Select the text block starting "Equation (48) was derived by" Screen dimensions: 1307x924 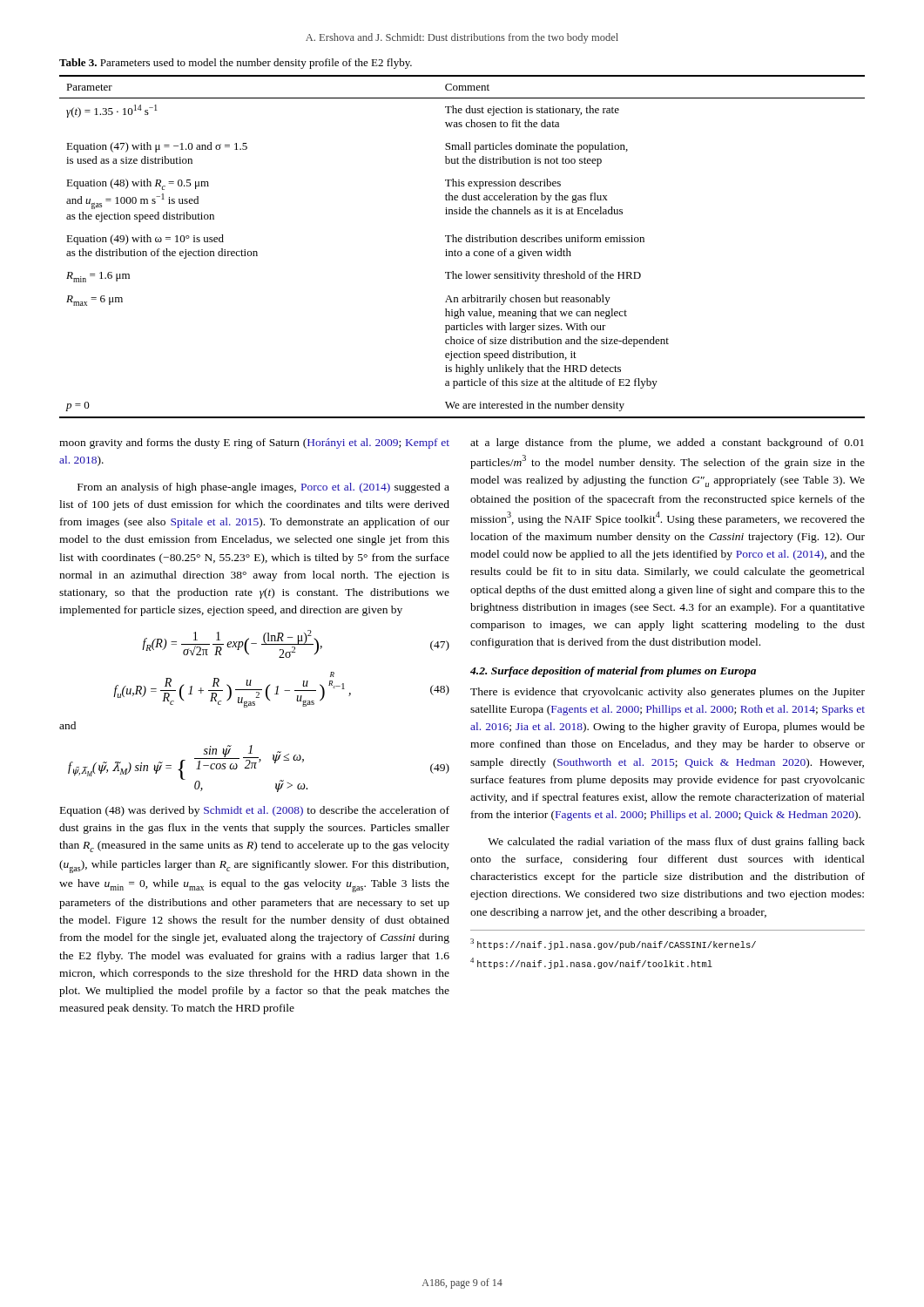254,909
